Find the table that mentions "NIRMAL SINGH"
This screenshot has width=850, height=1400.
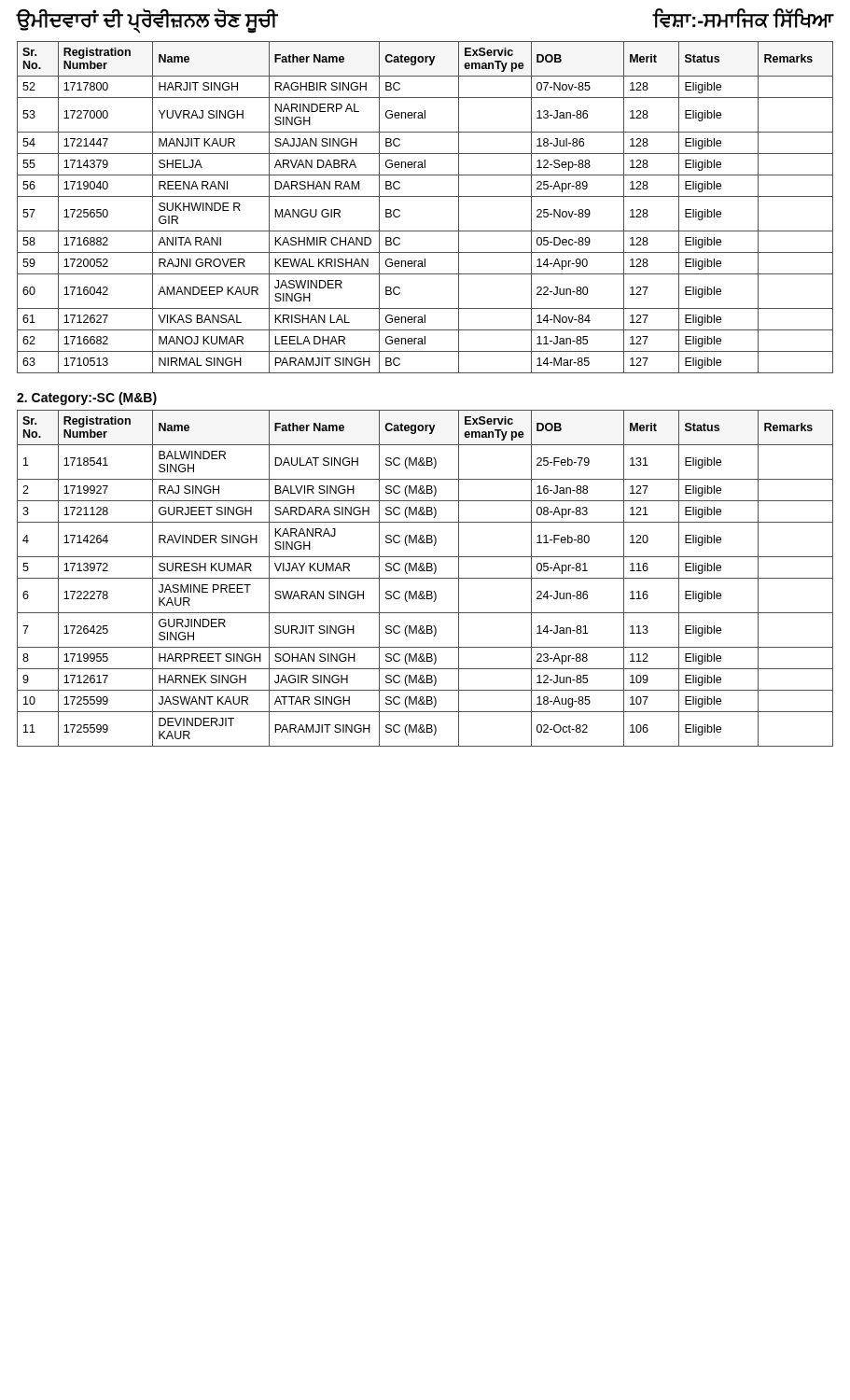tap(425, 207)
